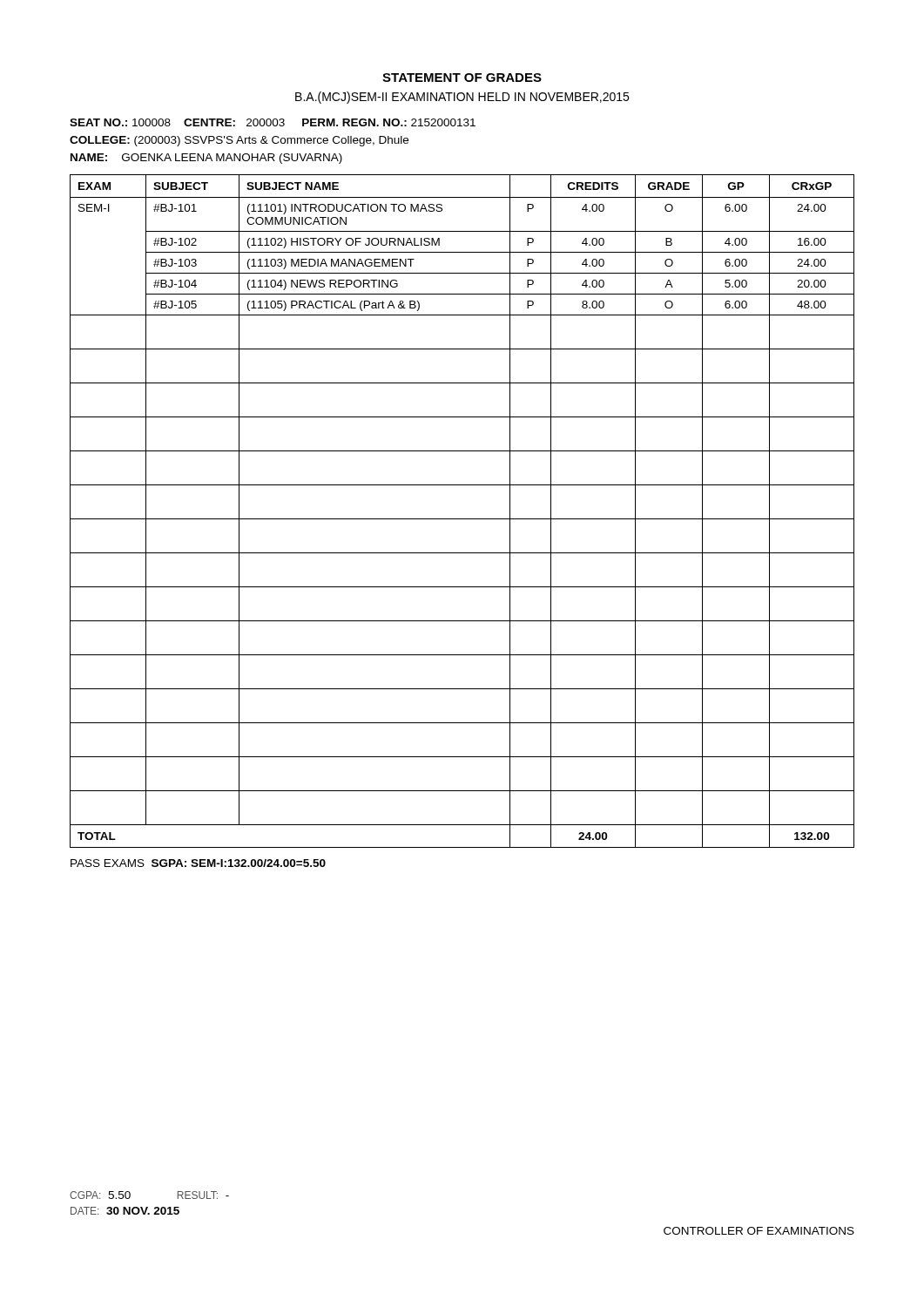Find the text block that says "B.A.(MCJ)SEM-II EXAMINATION HELD"

click(462, 97)
